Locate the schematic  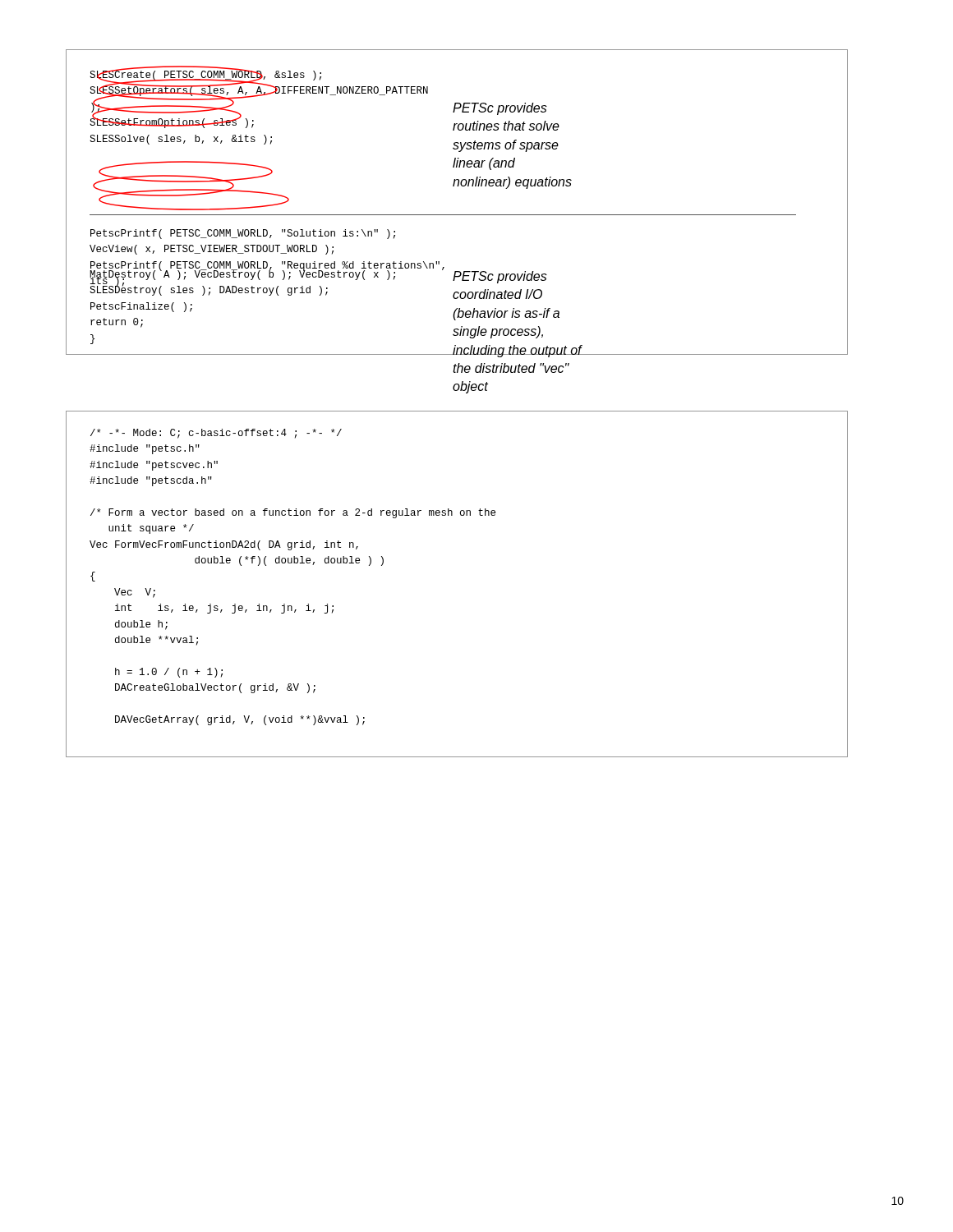coord(457,202)
